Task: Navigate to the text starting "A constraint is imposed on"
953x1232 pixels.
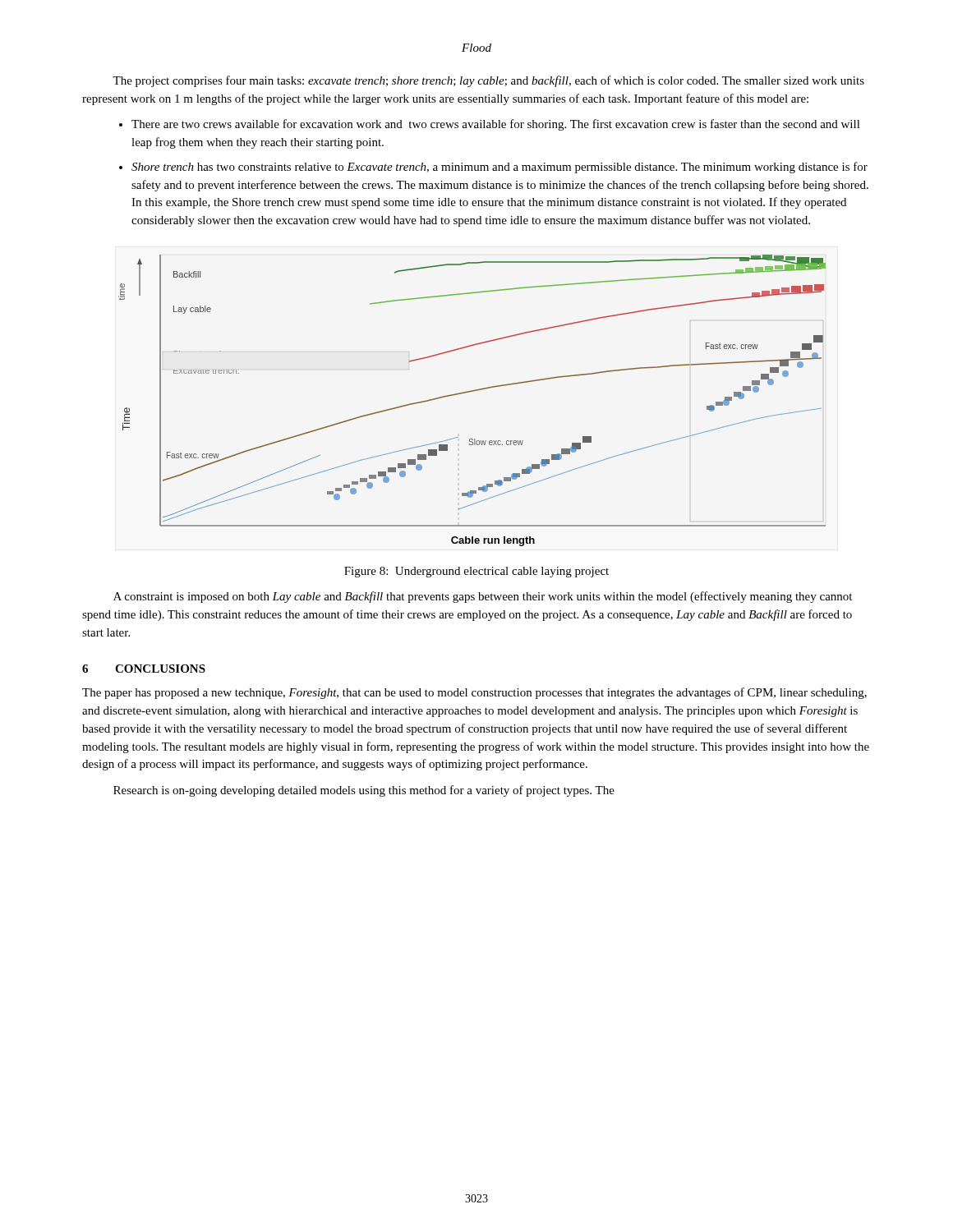Action: click(467, 614)
